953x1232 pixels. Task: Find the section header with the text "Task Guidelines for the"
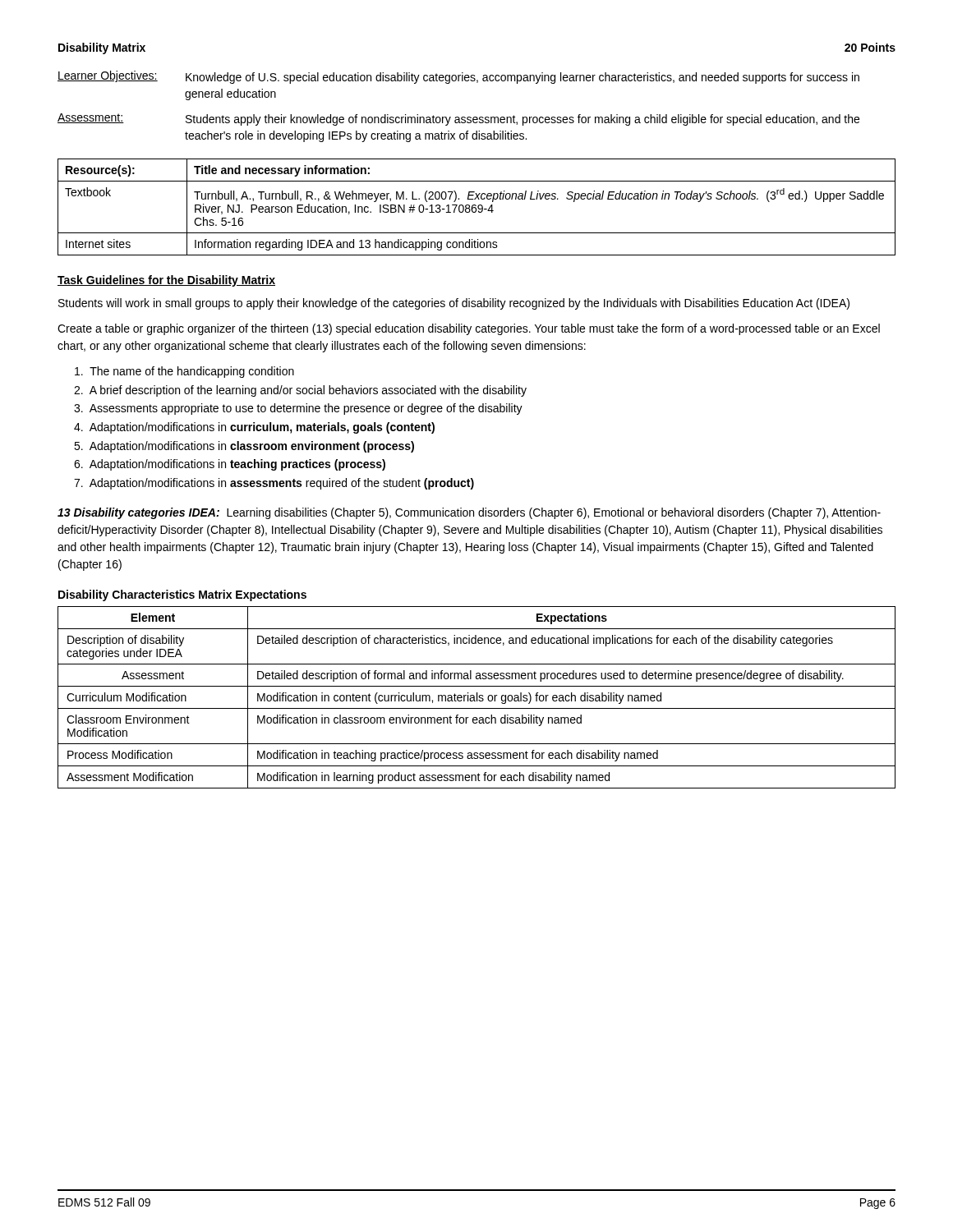(x=166, y=280)
